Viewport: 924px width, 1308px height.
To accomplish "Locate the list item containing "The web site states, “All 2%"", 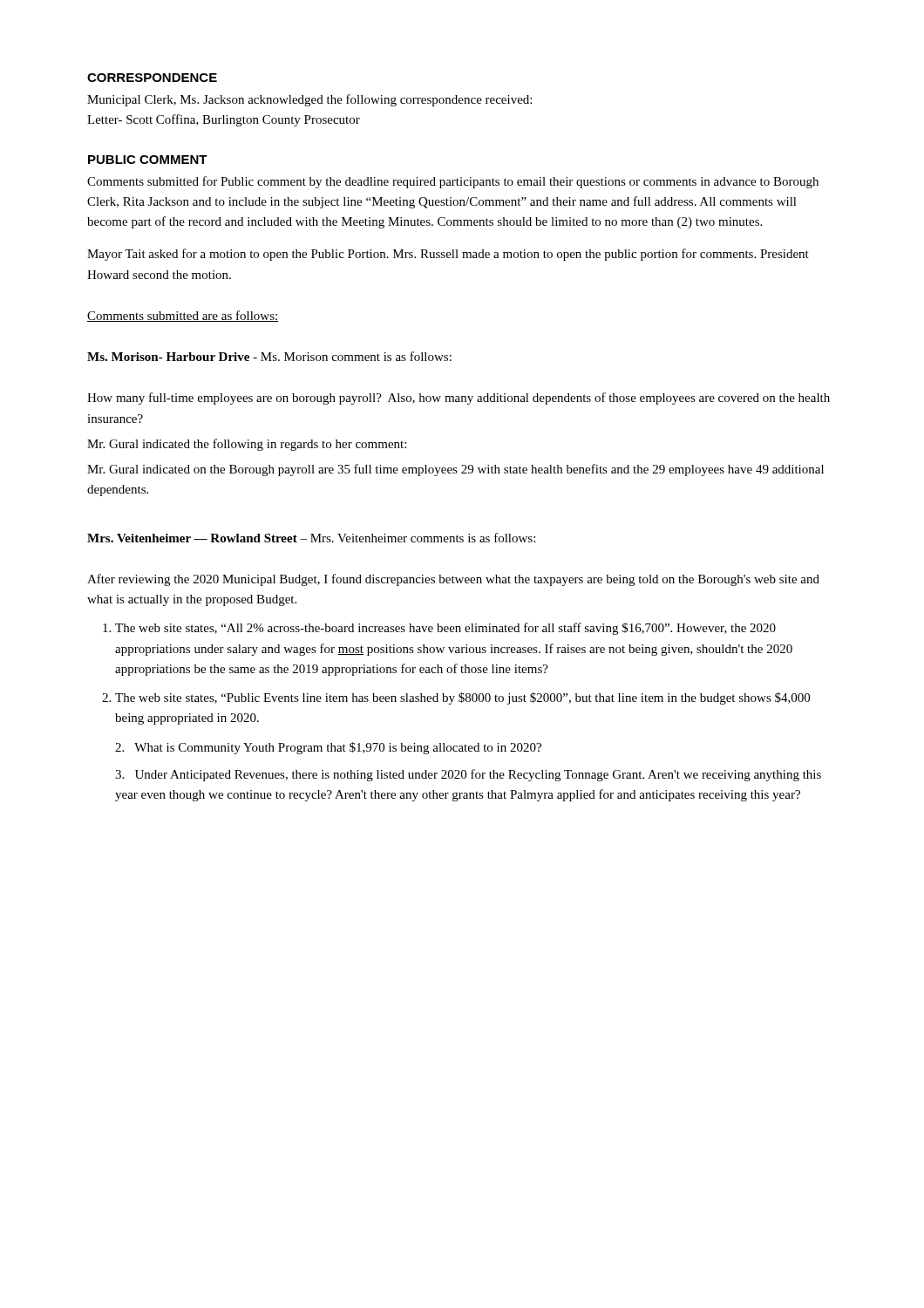I will click(x=454, y=648).
